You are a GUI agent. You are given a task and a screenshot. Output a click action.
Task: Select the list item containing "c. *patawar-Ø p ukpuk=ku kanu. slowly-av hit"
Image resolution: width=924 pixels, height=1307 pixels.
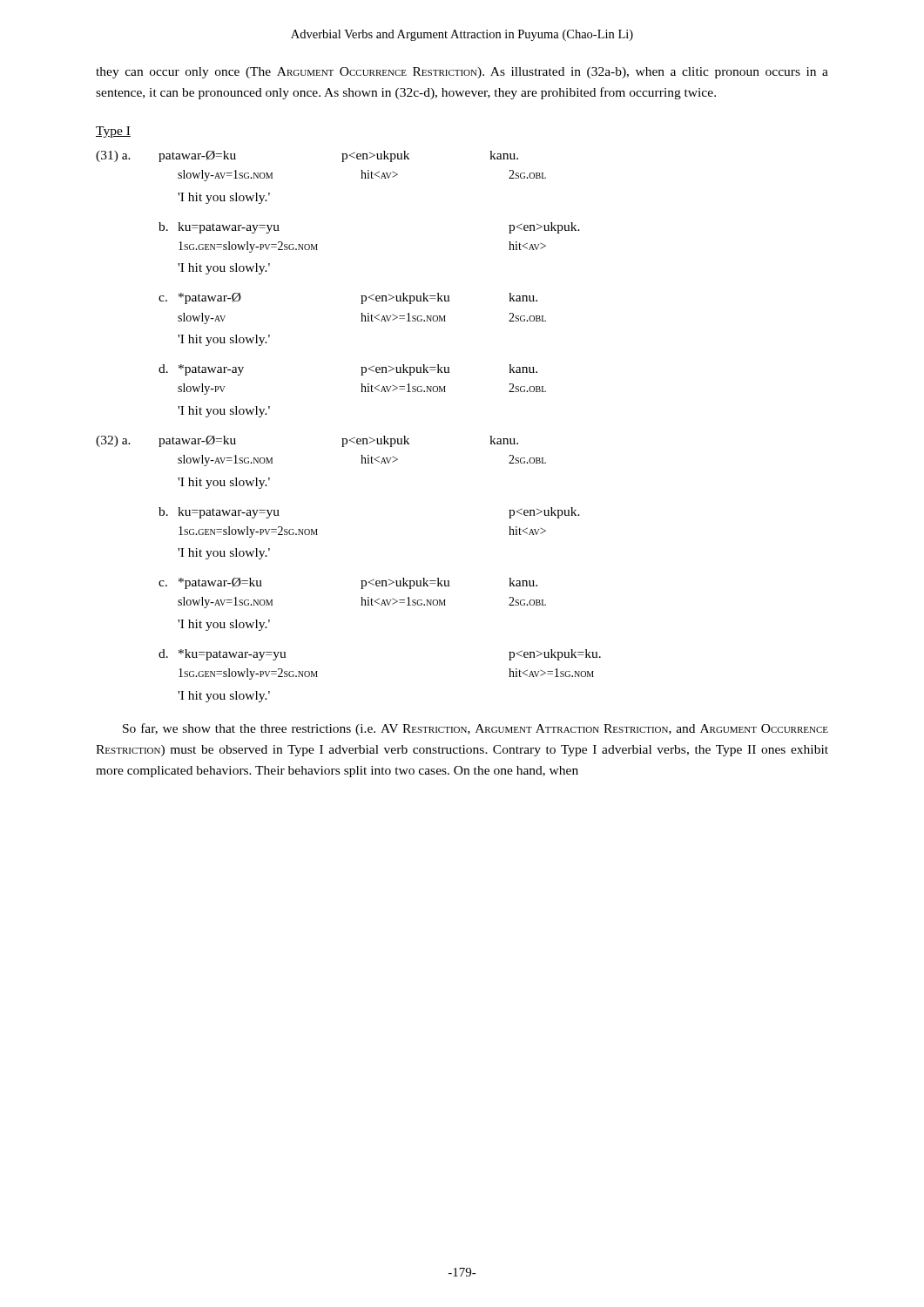tap(194, 298)
